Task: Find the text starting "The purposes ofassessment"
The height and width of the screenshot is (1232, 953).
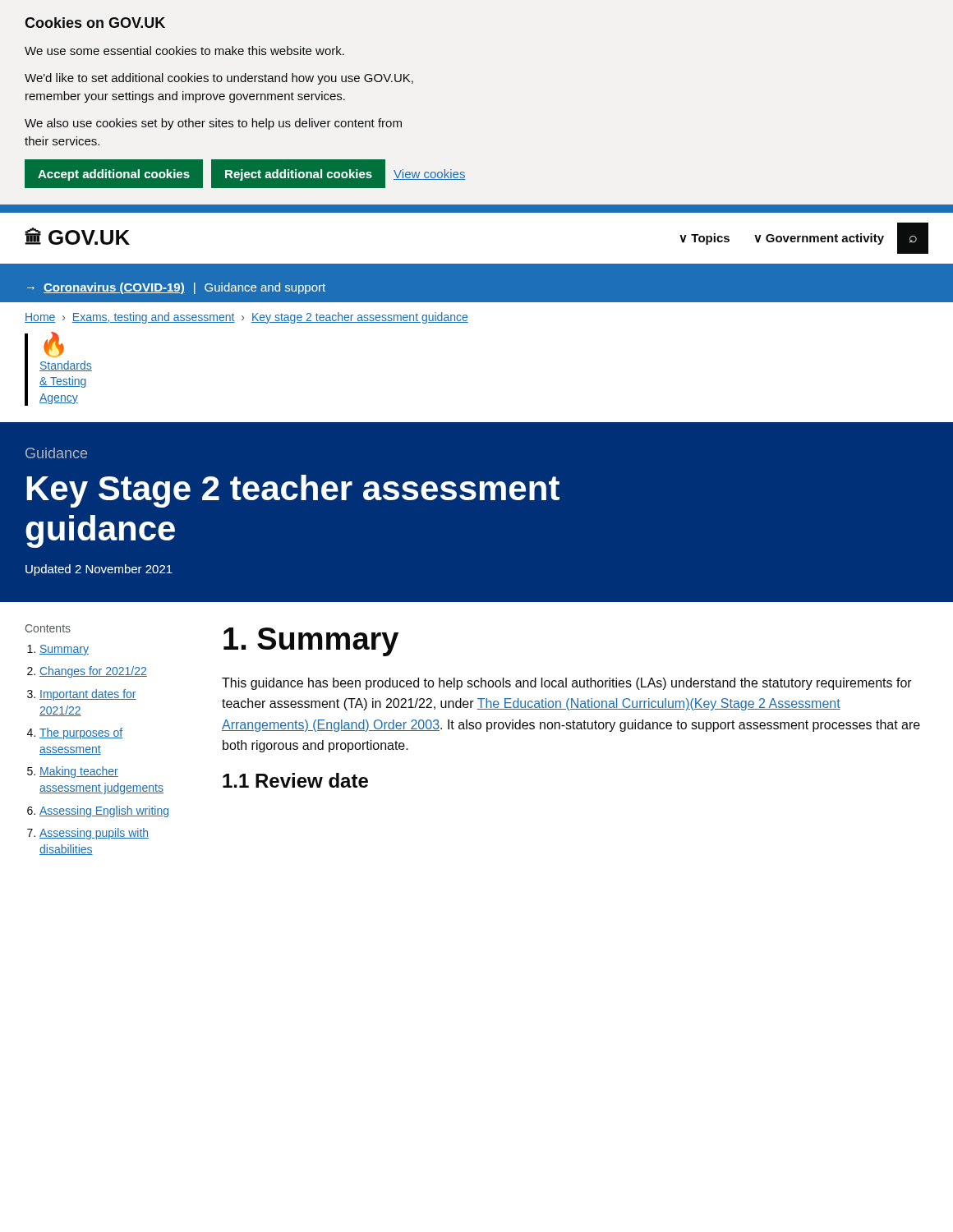Action: [81, 741]
